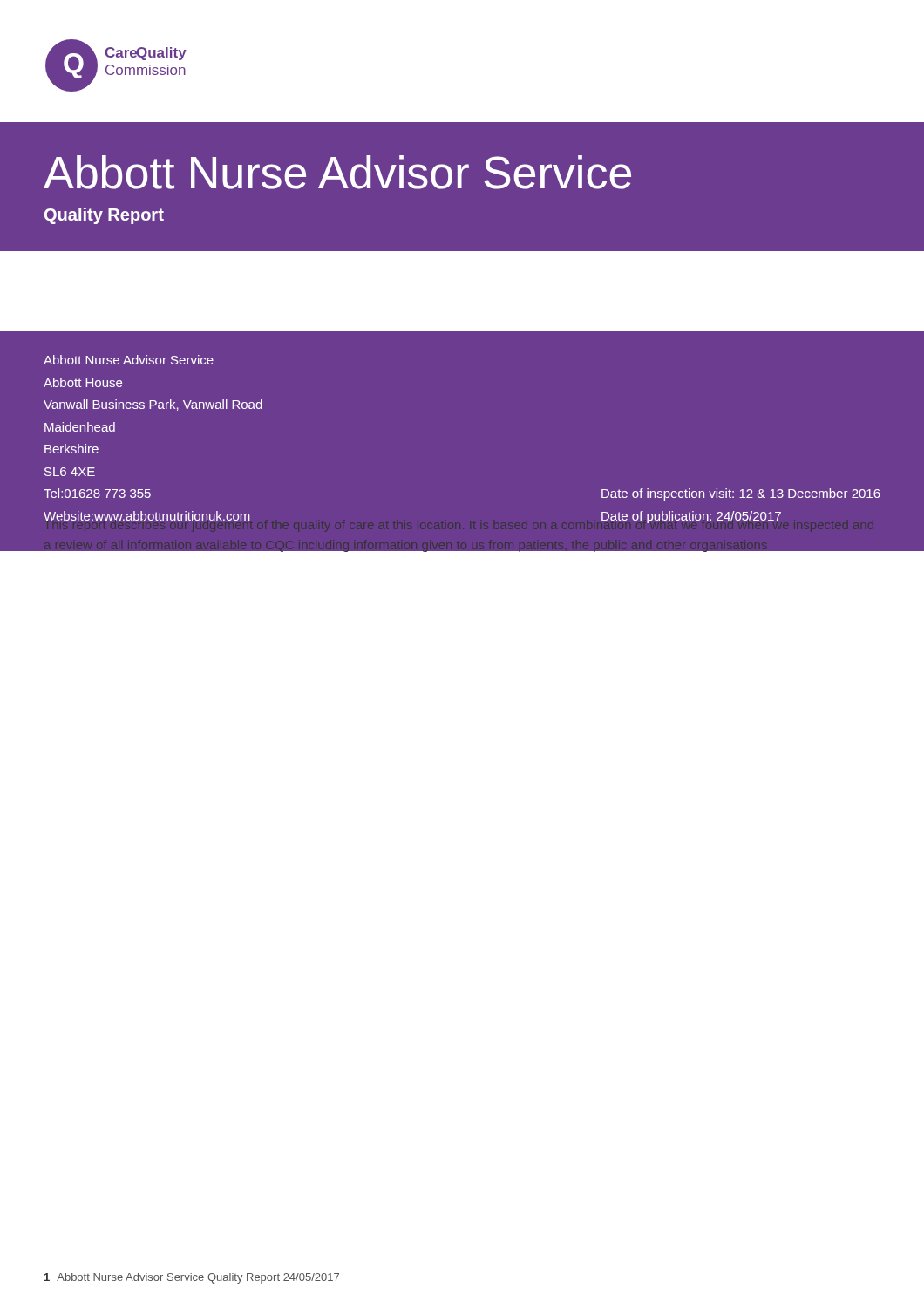
Task: Click a logo
Action: coord(122,67)
